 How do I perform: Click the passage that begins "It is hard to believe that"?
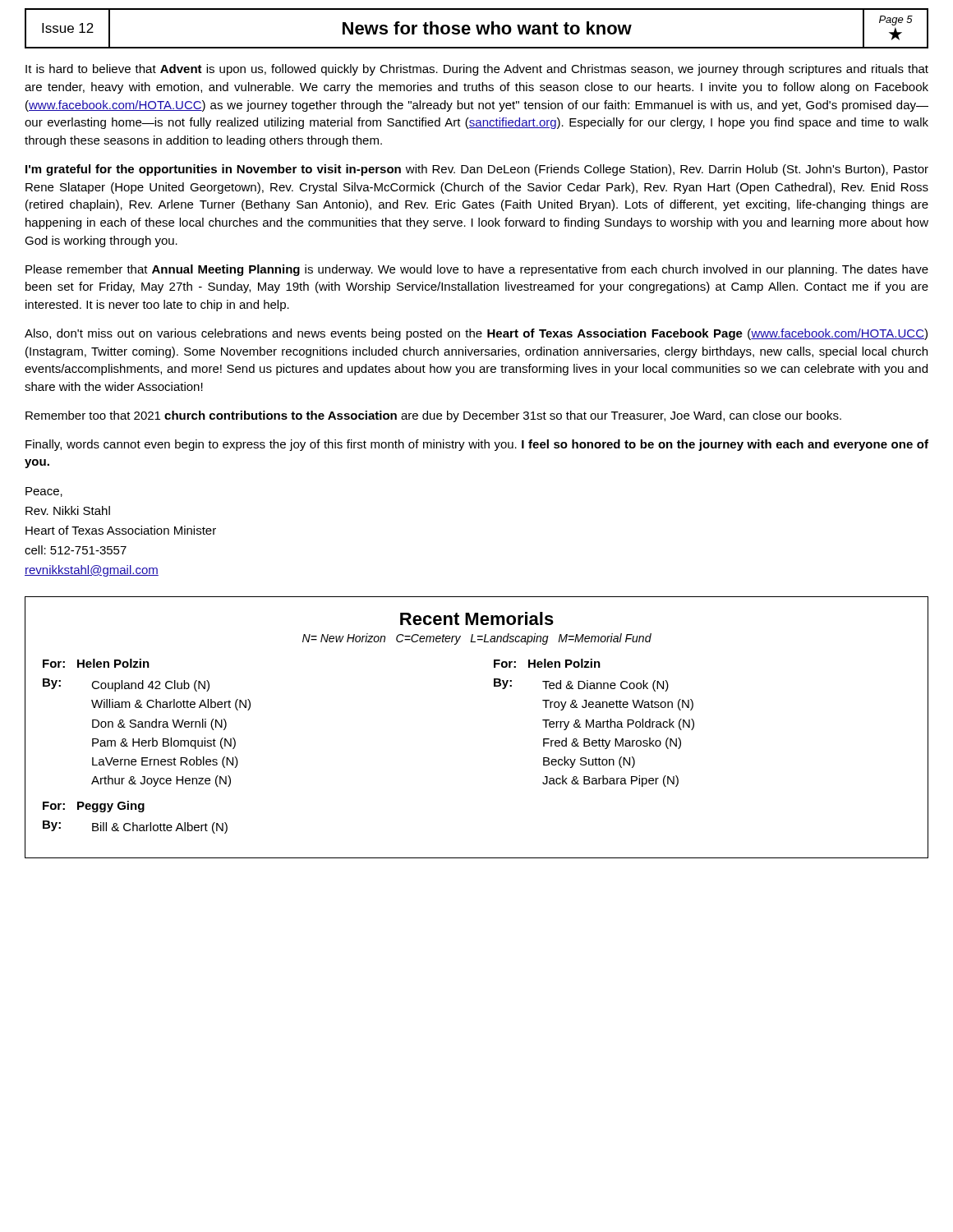pyautogui.click(x=476, y=104)
